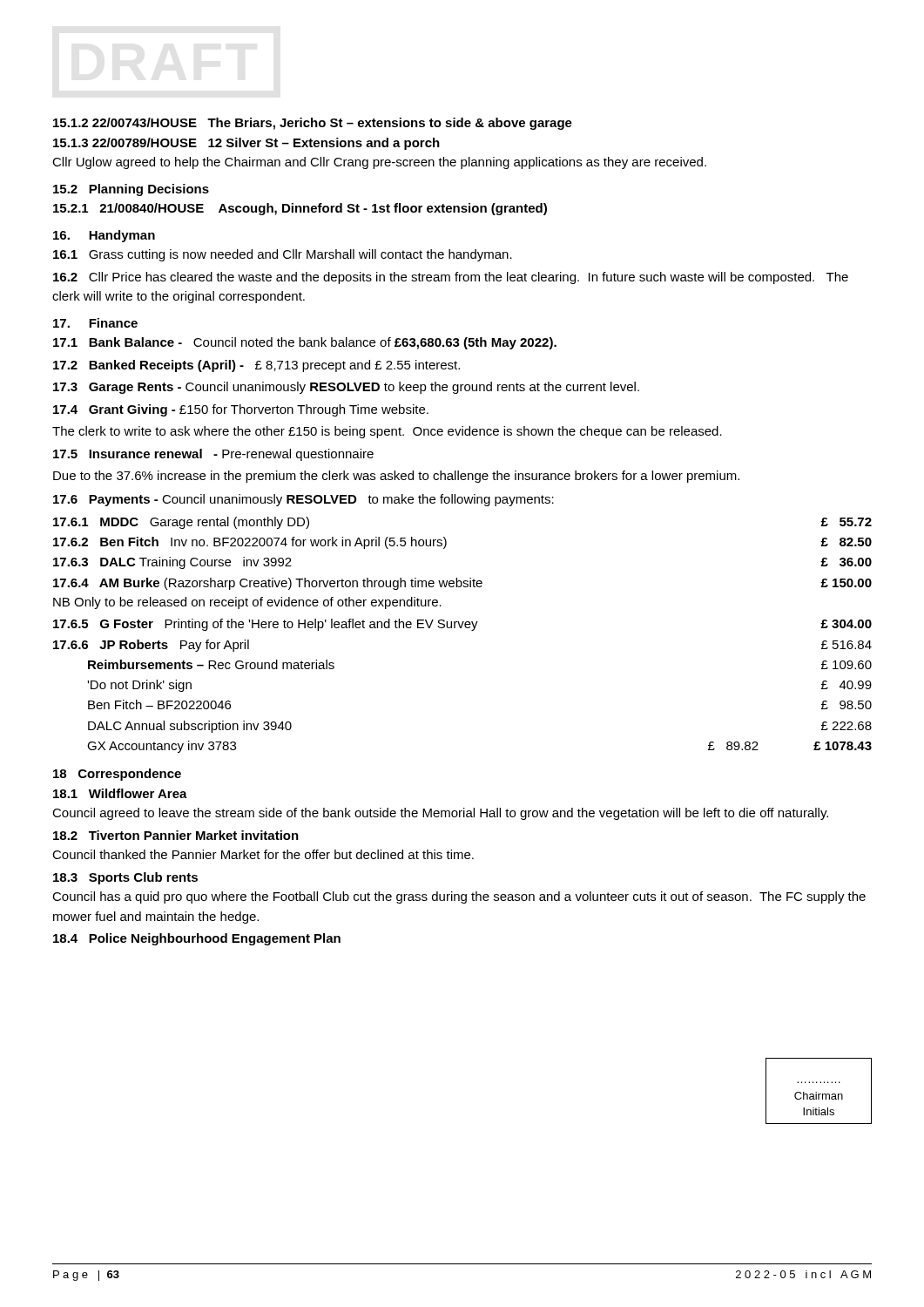The height and width of the screenshot is (1307, 924).
Task: Find the block on this page that starts "Council has a quid pro quo where the"
Action: tap(459, 906)
